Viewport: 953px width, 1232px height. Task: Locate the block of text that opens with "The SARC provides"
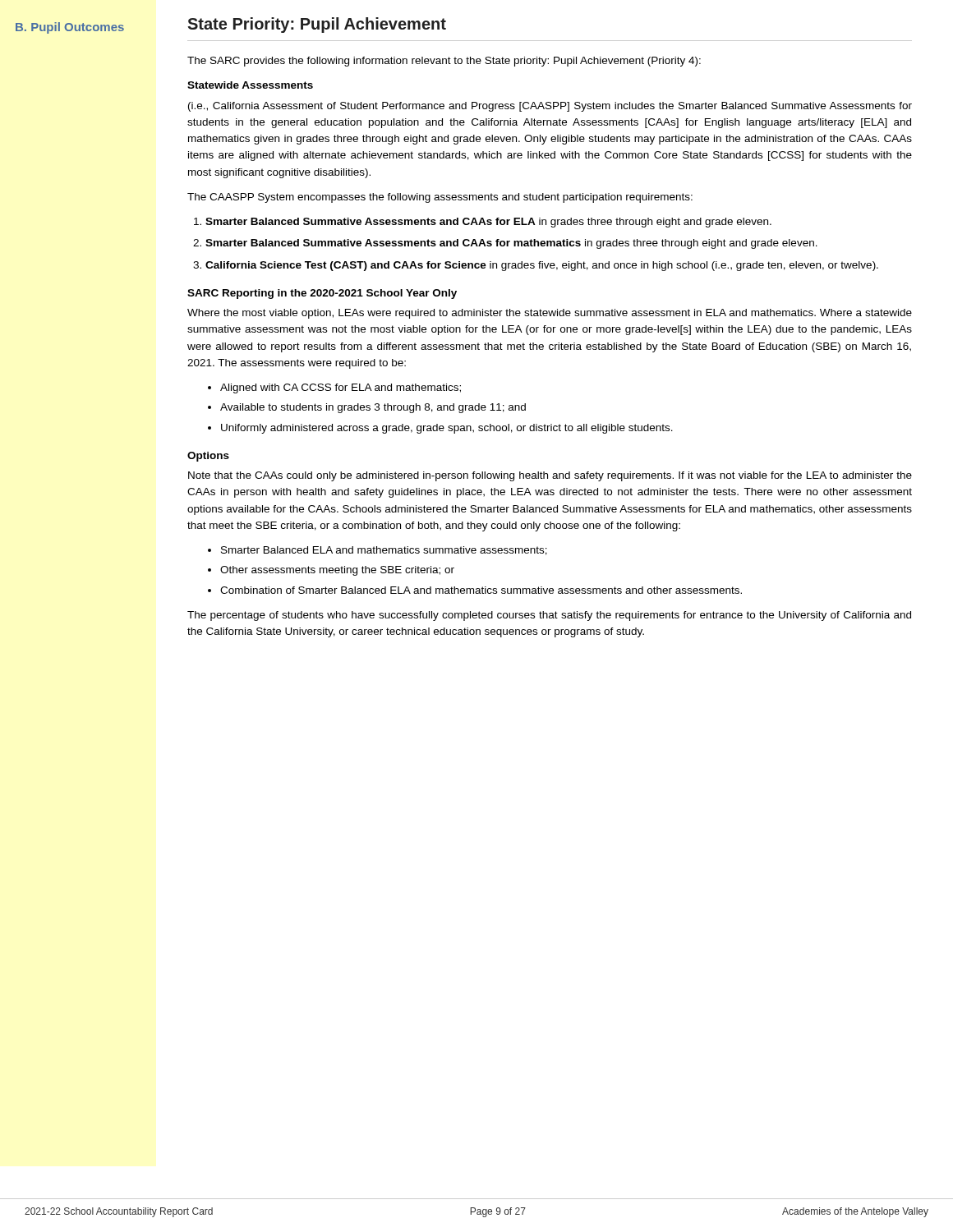pos(550,61)
